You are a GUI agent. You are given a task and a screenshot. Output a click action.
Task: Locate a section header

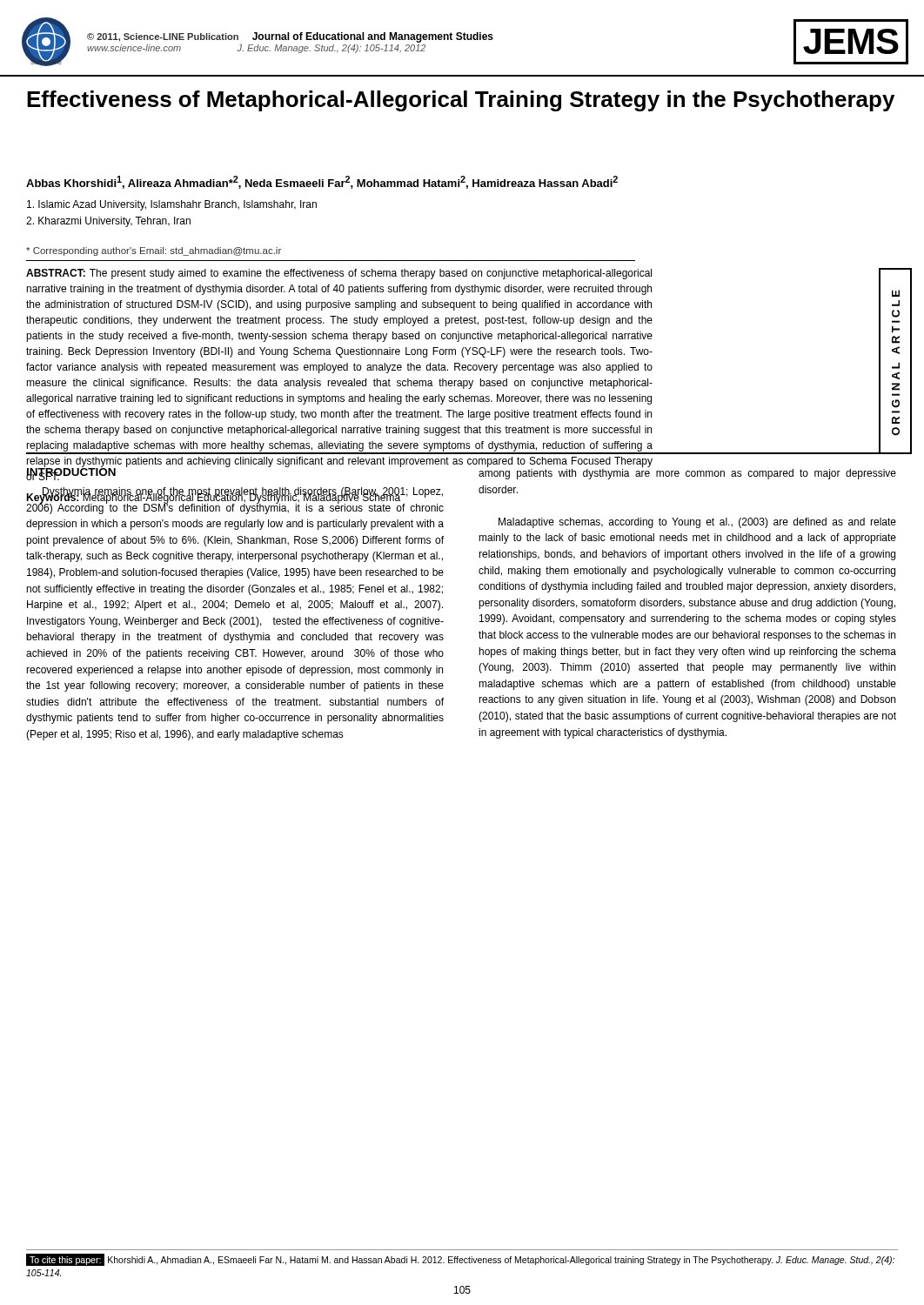pyautogui.click(x=71, y=472)
